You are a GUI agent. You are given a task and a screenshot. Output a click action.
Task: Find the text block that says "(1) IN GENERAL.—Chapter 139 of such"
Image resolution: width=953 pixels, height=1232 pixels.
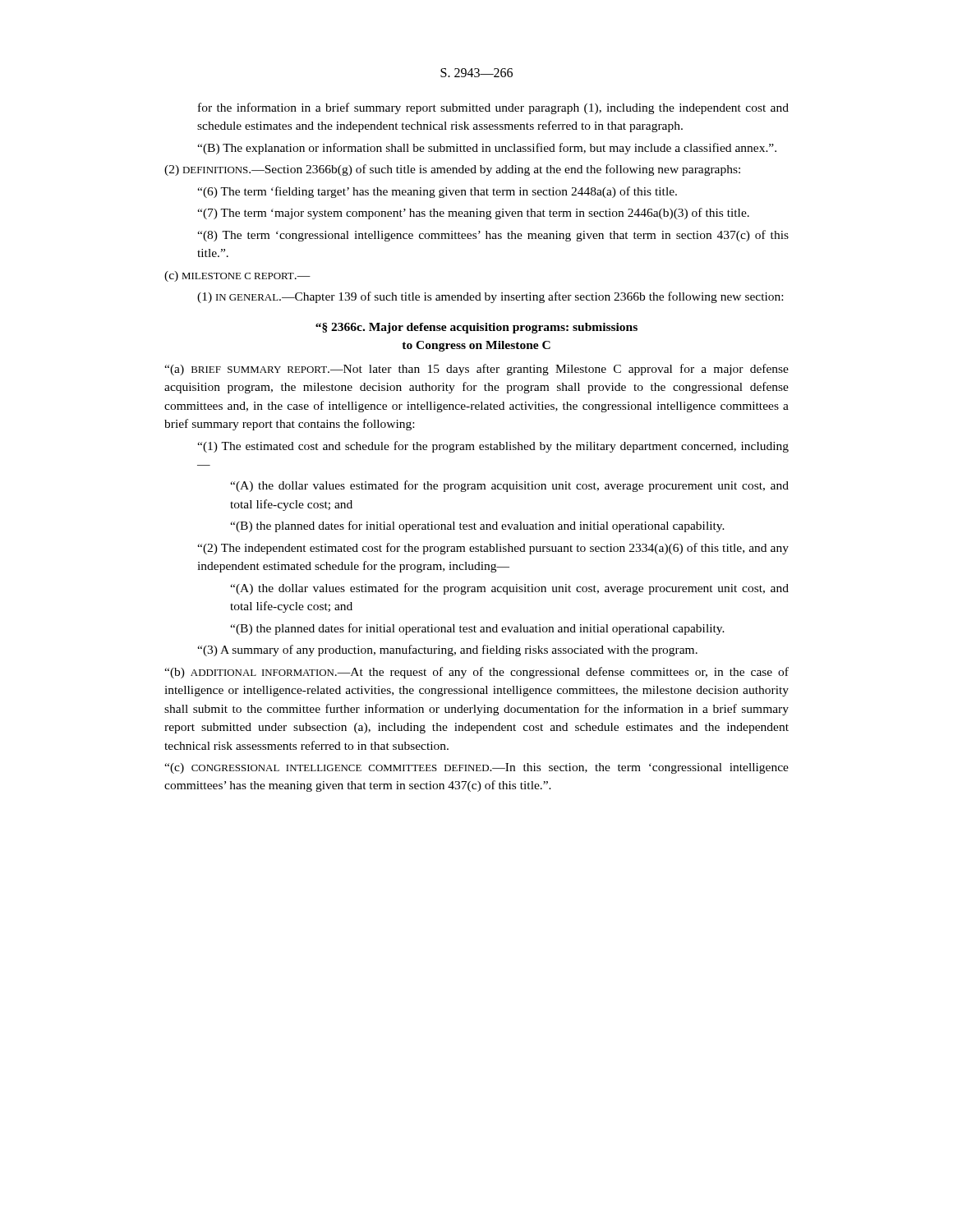tap(493, 297)
